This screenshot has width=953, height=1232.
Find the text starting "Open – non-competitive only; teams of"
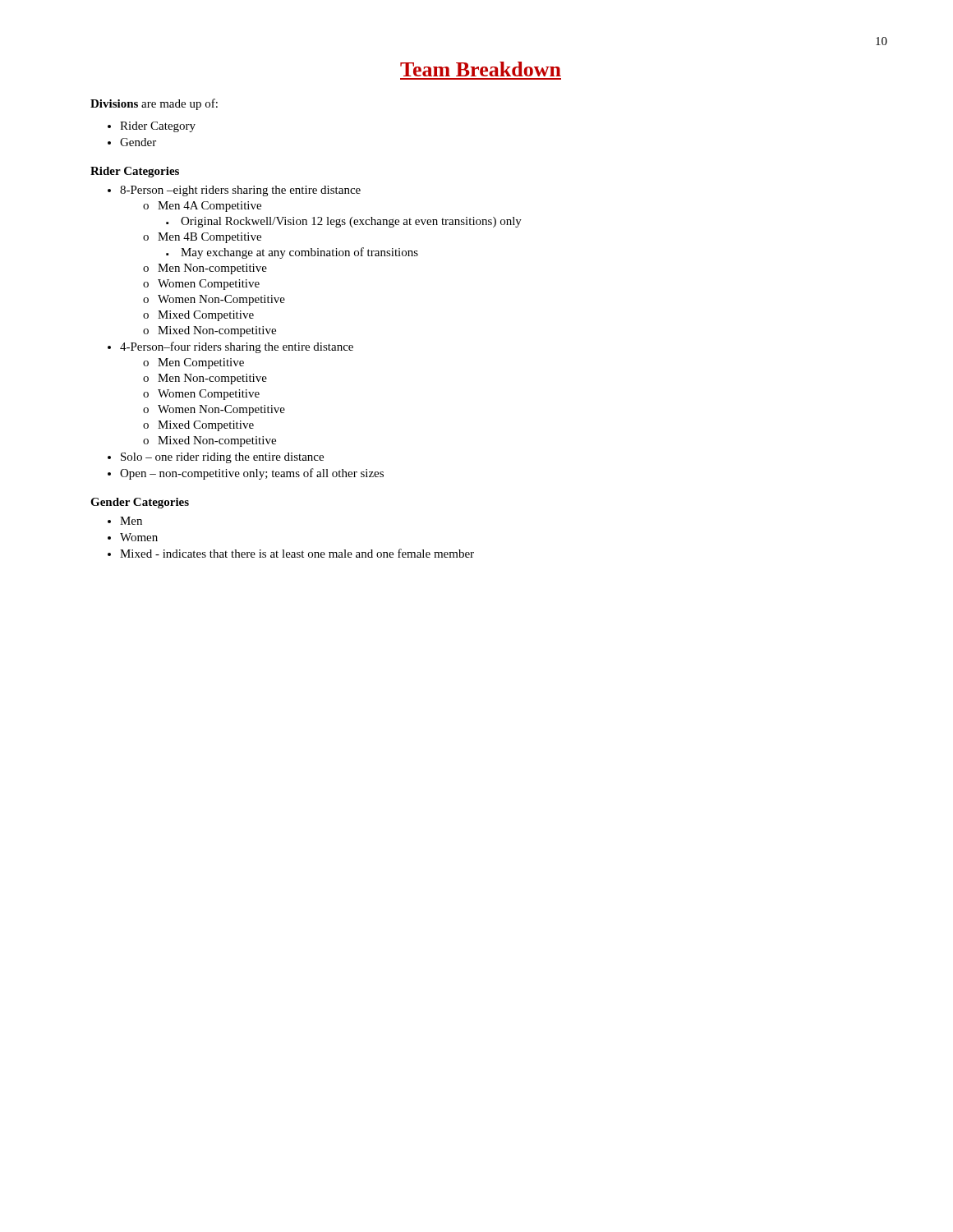pyautogui.click(x=252, y=473)
